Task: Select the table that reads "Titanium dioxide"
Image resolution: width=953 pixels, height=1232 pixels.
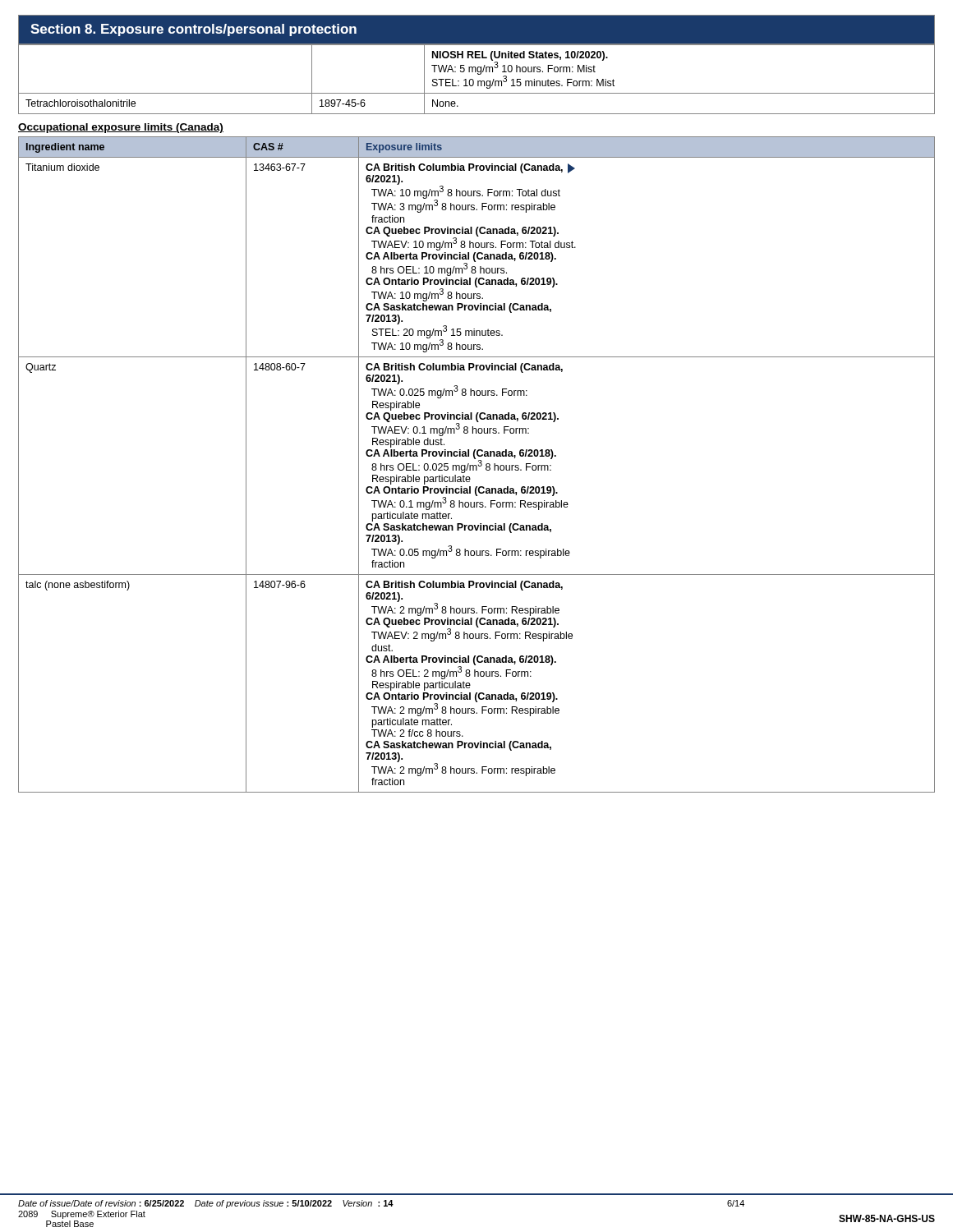Action: (476, 465)
